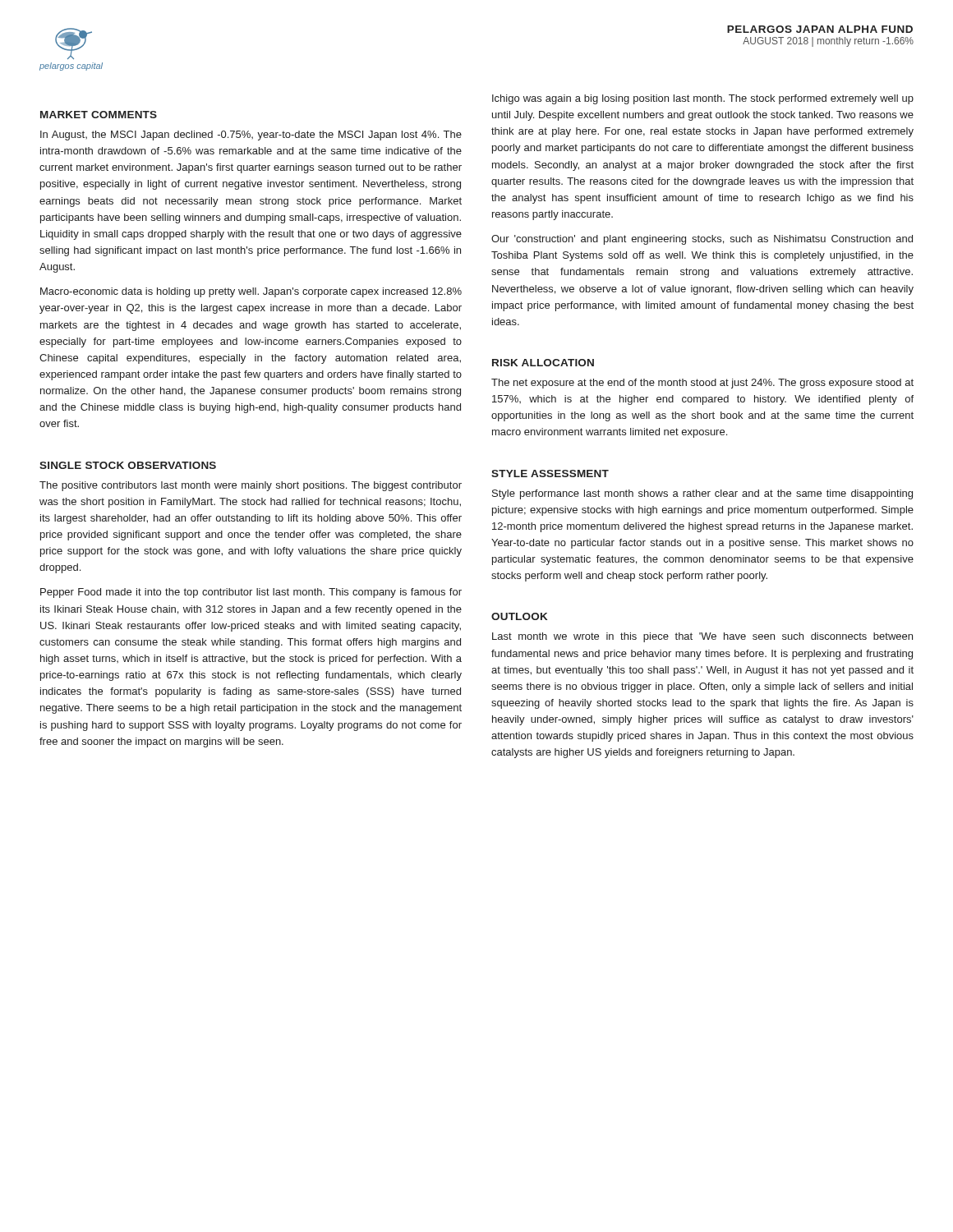
Task: Locate the region starting "Pepper Food made it"
Action: coord(251,667)
